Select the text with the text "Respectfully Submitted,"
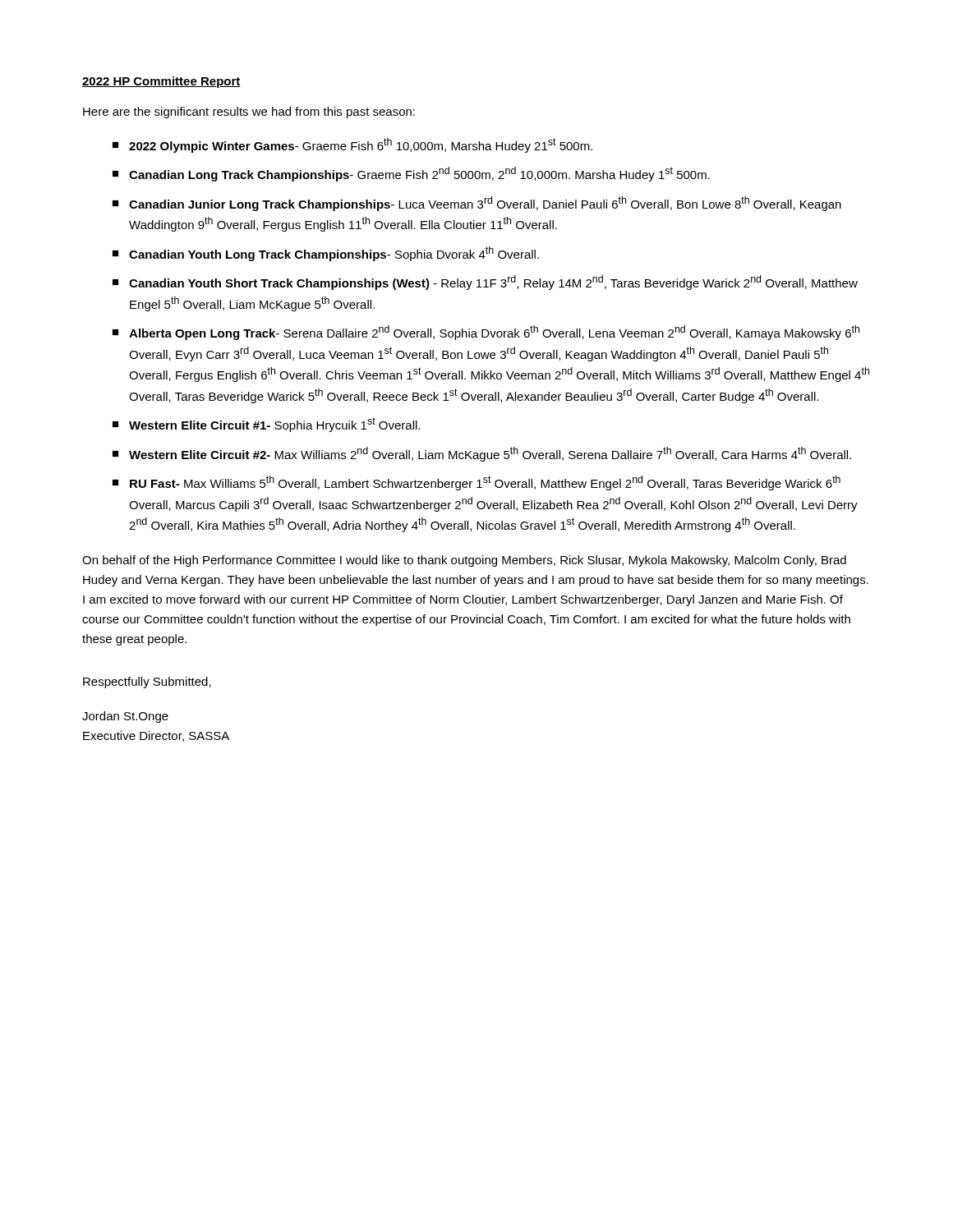This screenshot has height=1232, width=953. (147, 681)
